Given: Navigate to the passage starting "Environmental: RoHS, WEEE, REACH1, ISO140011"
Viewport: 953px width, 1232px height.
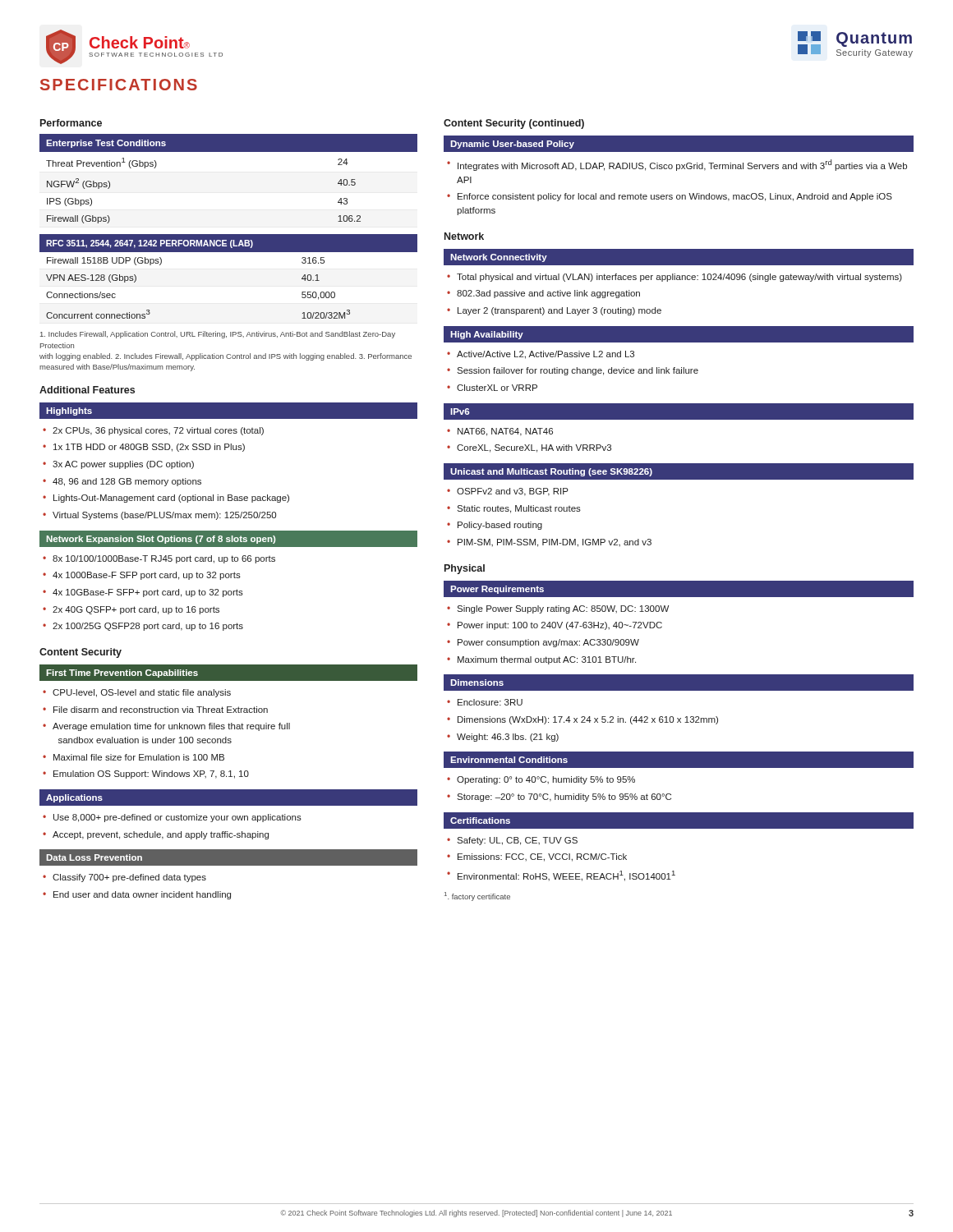Looking at the screenshot, I should 566,875.
